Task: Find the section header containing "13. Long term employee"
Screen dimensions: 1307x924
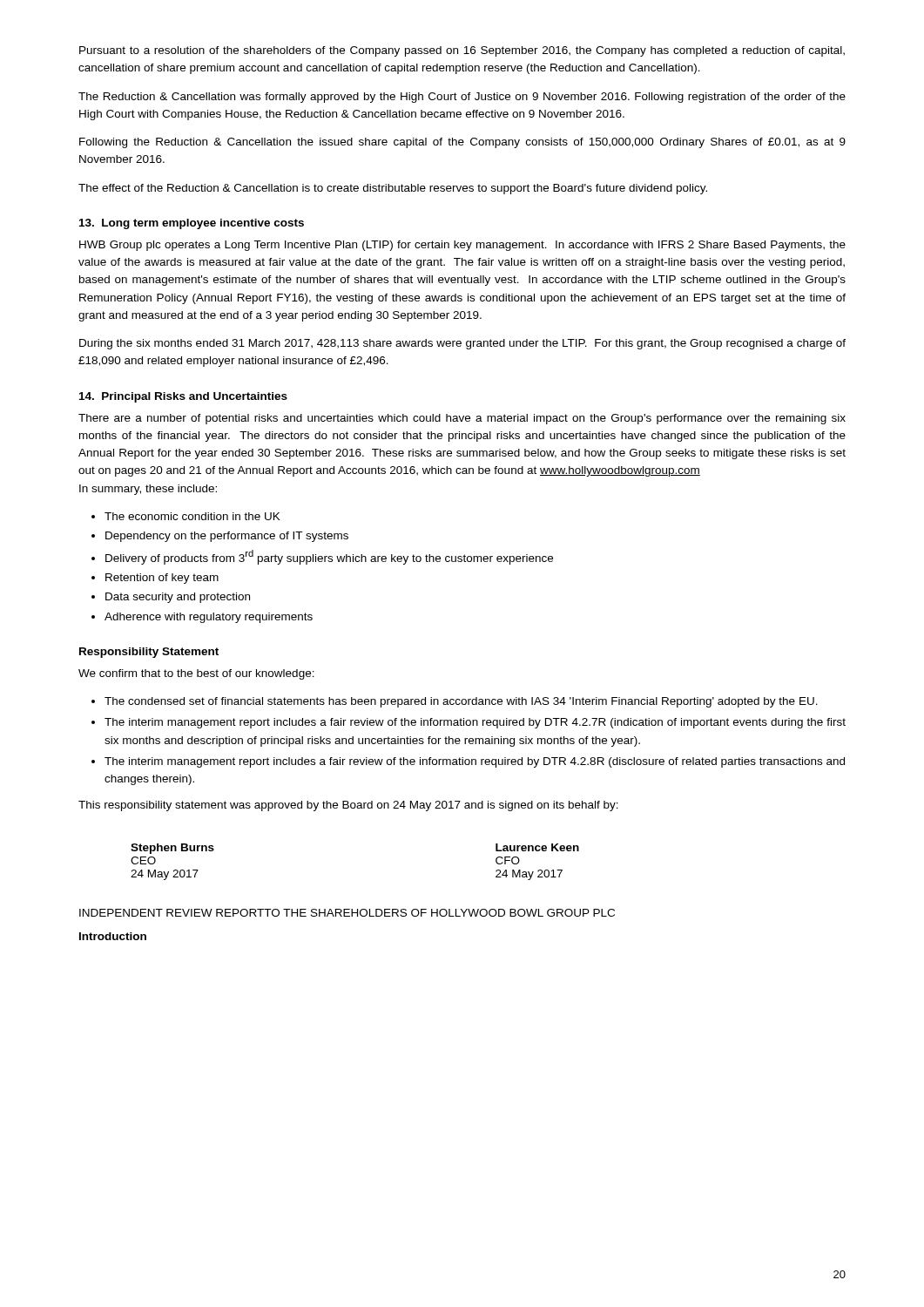Action: pyautogui.click(x=191, y=222)
